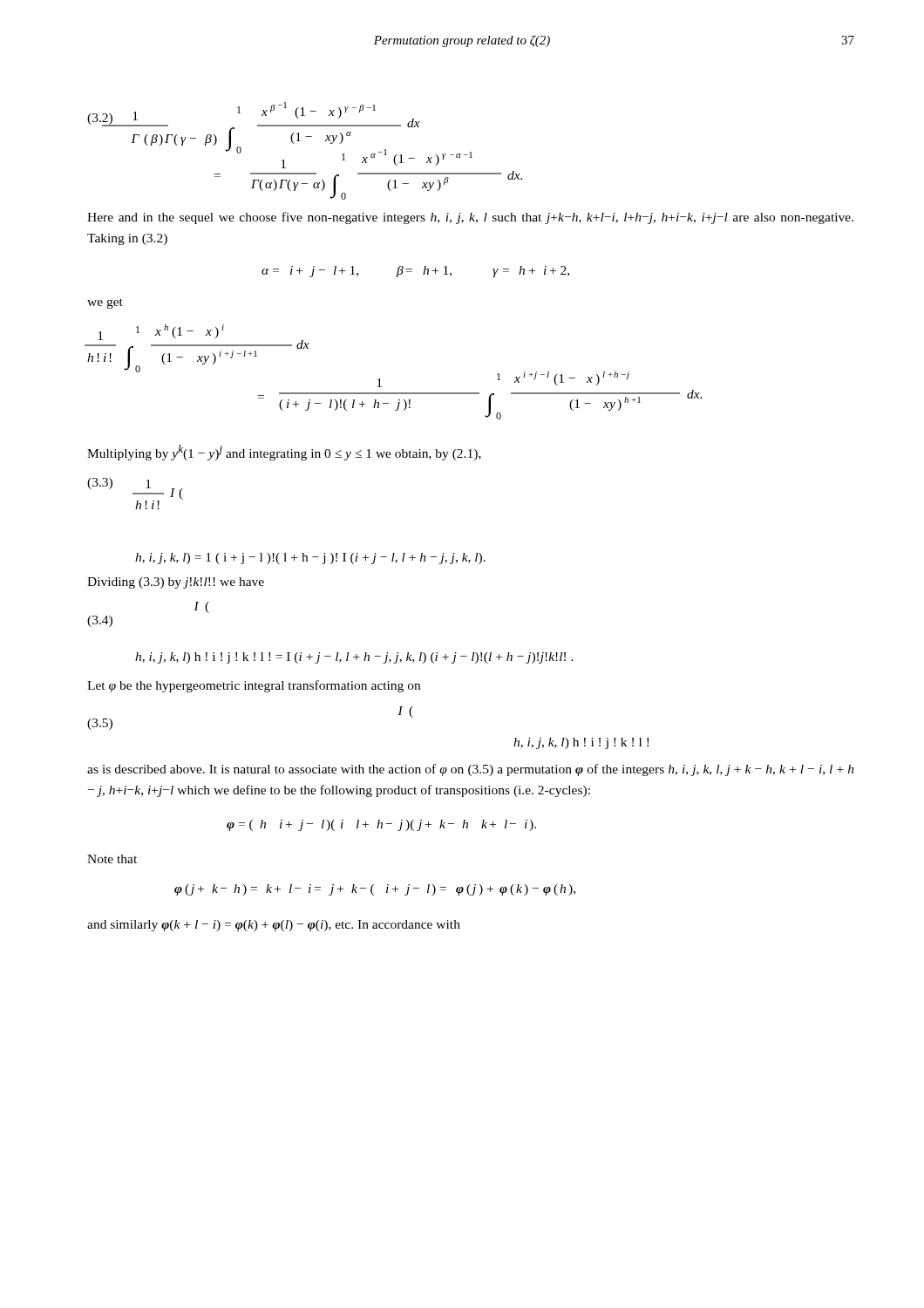This screenshot has width=924, height=1308.
Task: Point to the text block starting "Dividing (3.3) by"
Action: [176, 581]
